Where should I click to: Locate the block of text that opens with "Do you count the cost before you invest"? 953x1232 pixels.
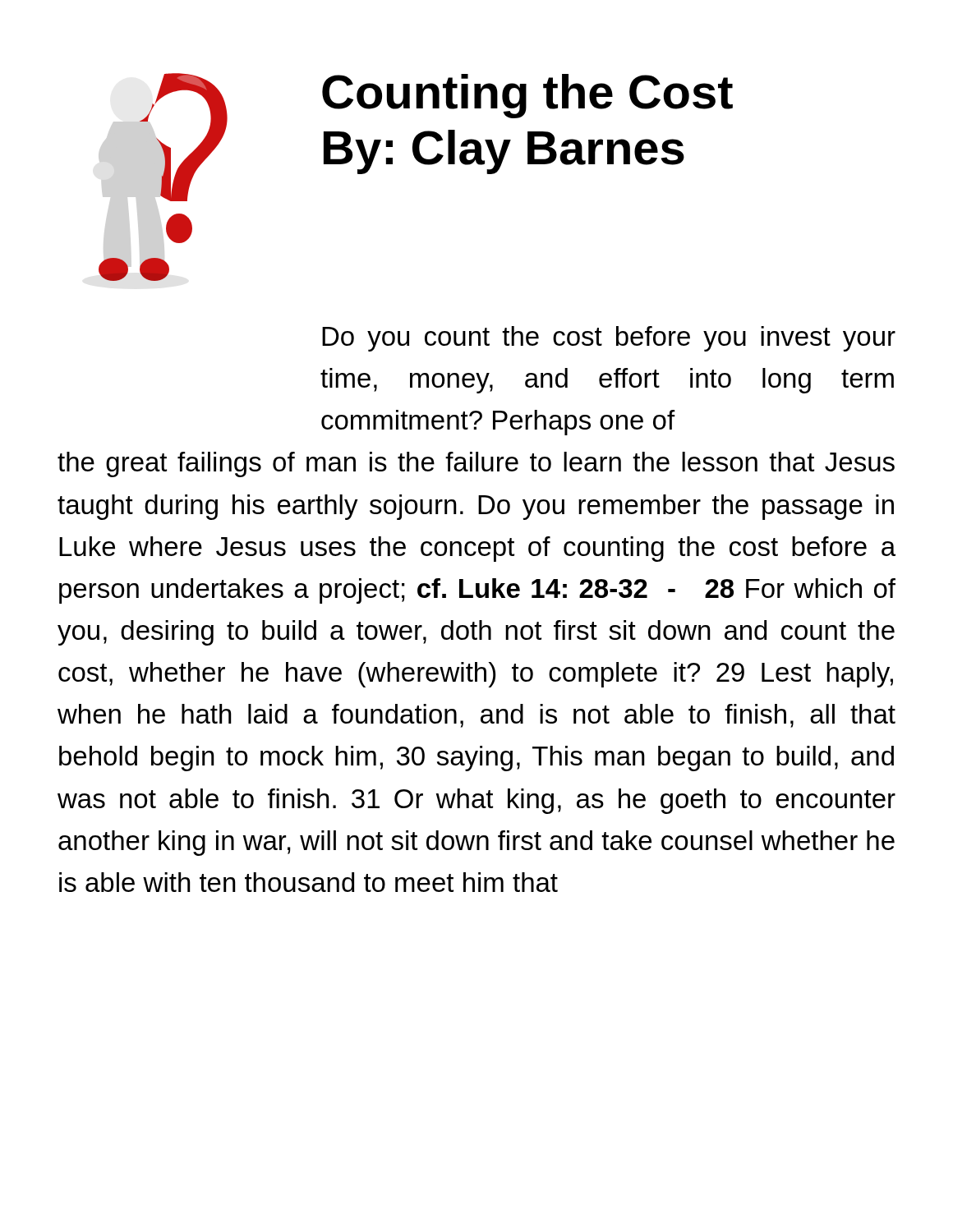[608, 378]
